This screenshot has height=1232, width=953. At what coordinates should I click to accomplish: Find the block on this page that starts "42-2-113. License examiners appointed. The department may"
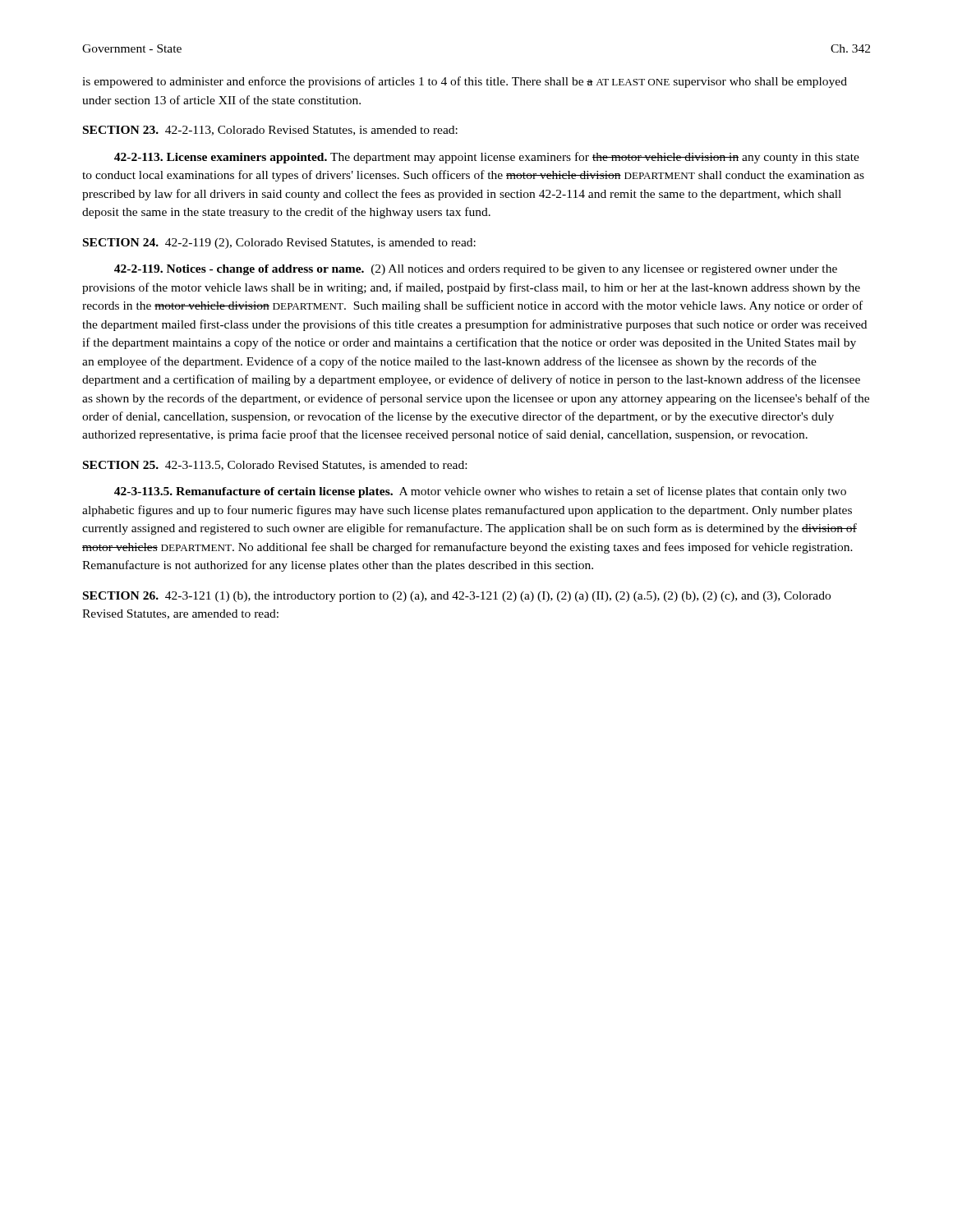click(476, 185)
